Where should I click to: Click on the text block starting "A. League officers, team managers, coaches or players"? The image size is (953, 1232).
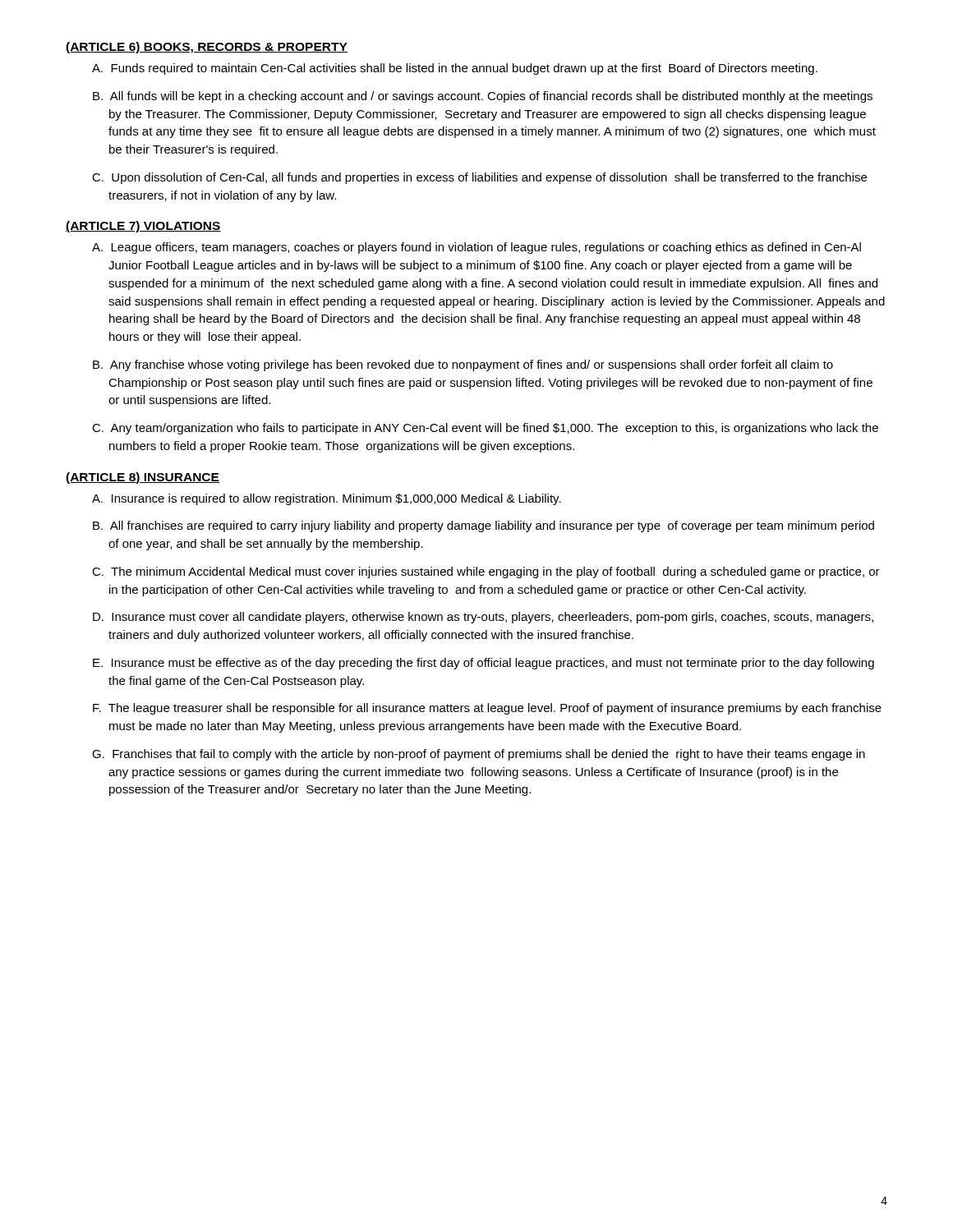click(489, 292)
